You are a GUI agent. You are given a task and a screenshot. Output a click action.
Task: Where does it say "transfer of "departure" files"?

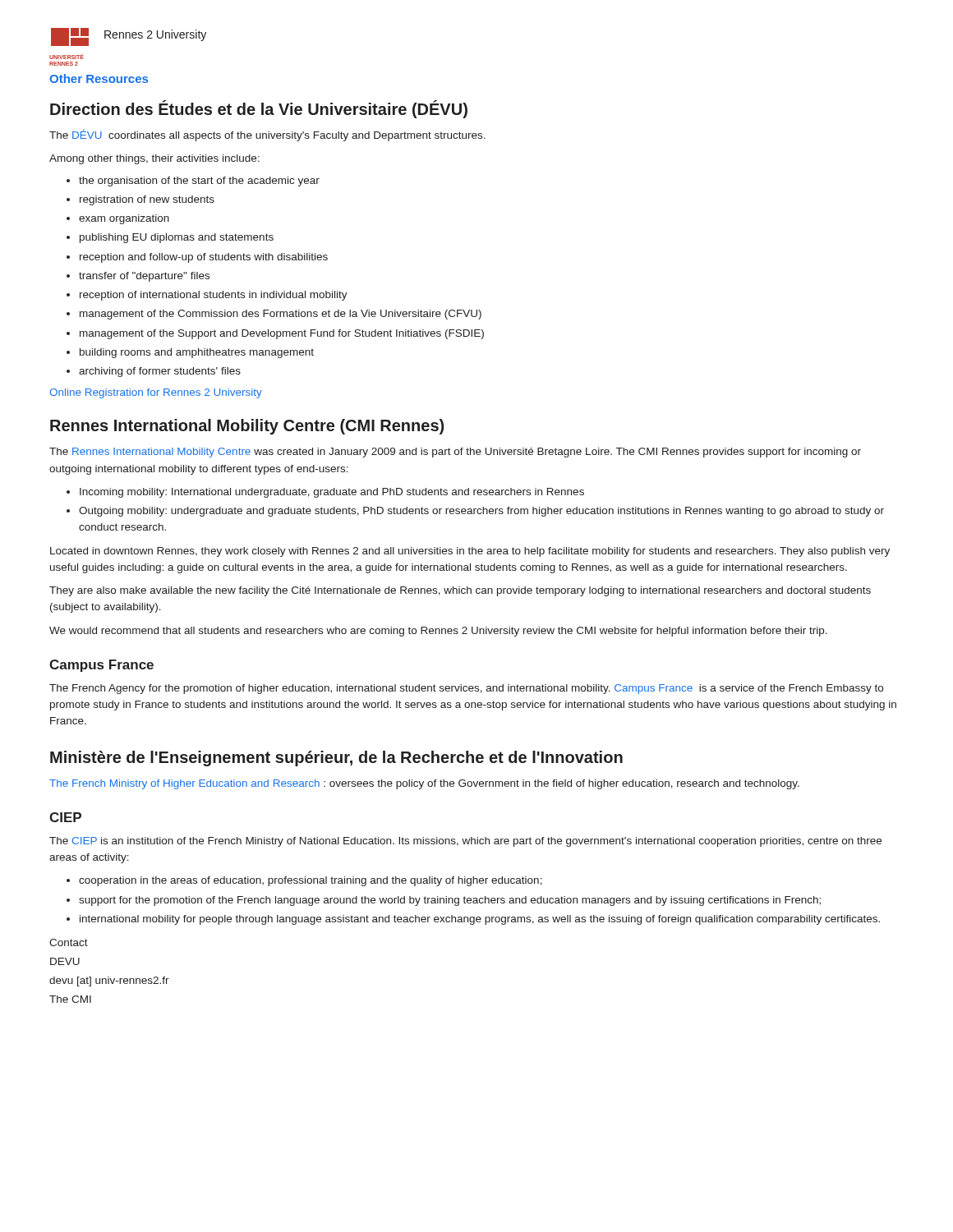144,275
